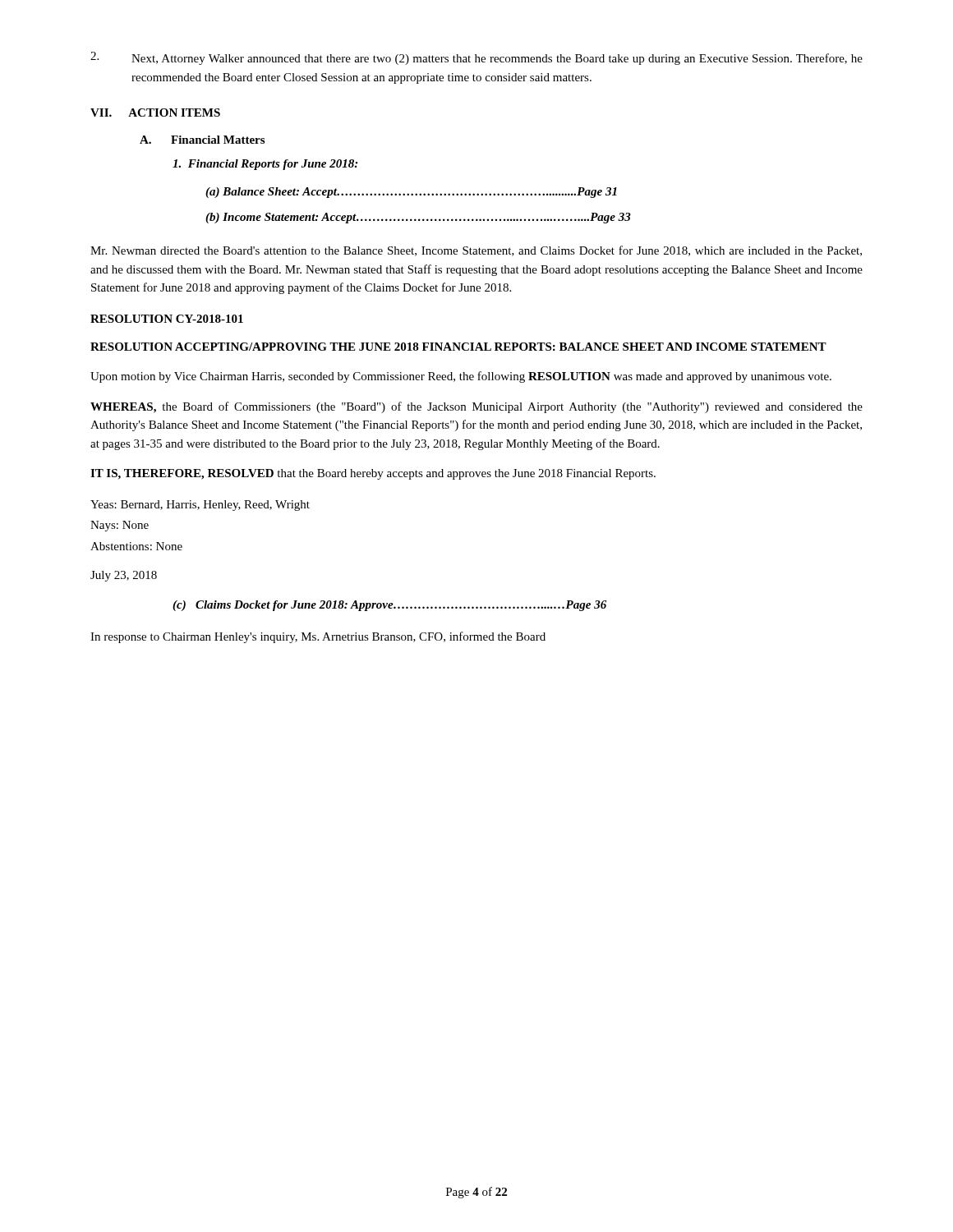Image resolution: width=953 pixels, height=1232 pixels.
Task: Where is the passage that starts "(b) Income Statement: Accept………………………….……....……...……....Page"?
Action: click(418, 217)
